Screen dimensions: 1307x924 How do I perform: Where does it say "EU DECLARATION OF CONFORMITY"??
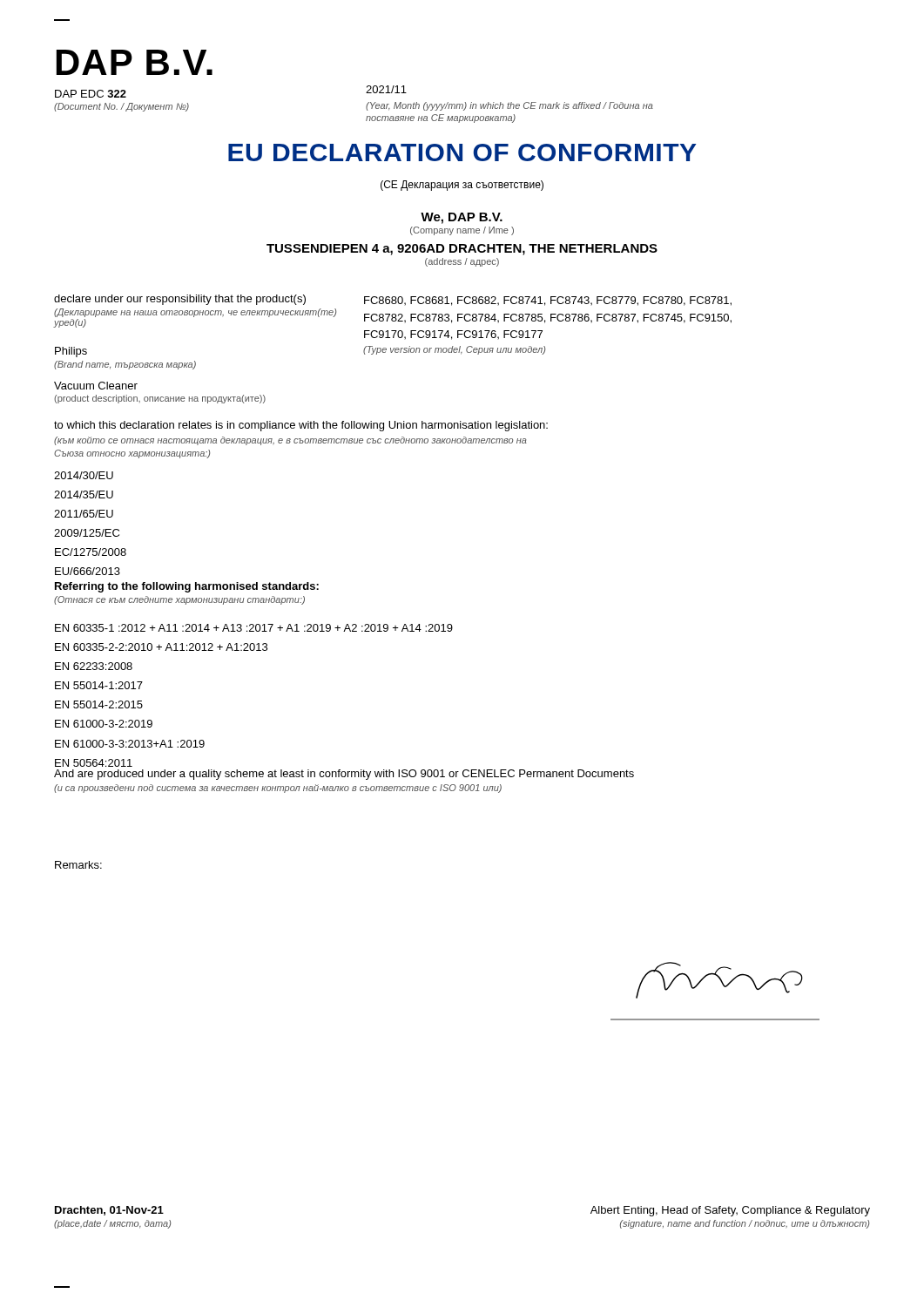coord(462,152)
